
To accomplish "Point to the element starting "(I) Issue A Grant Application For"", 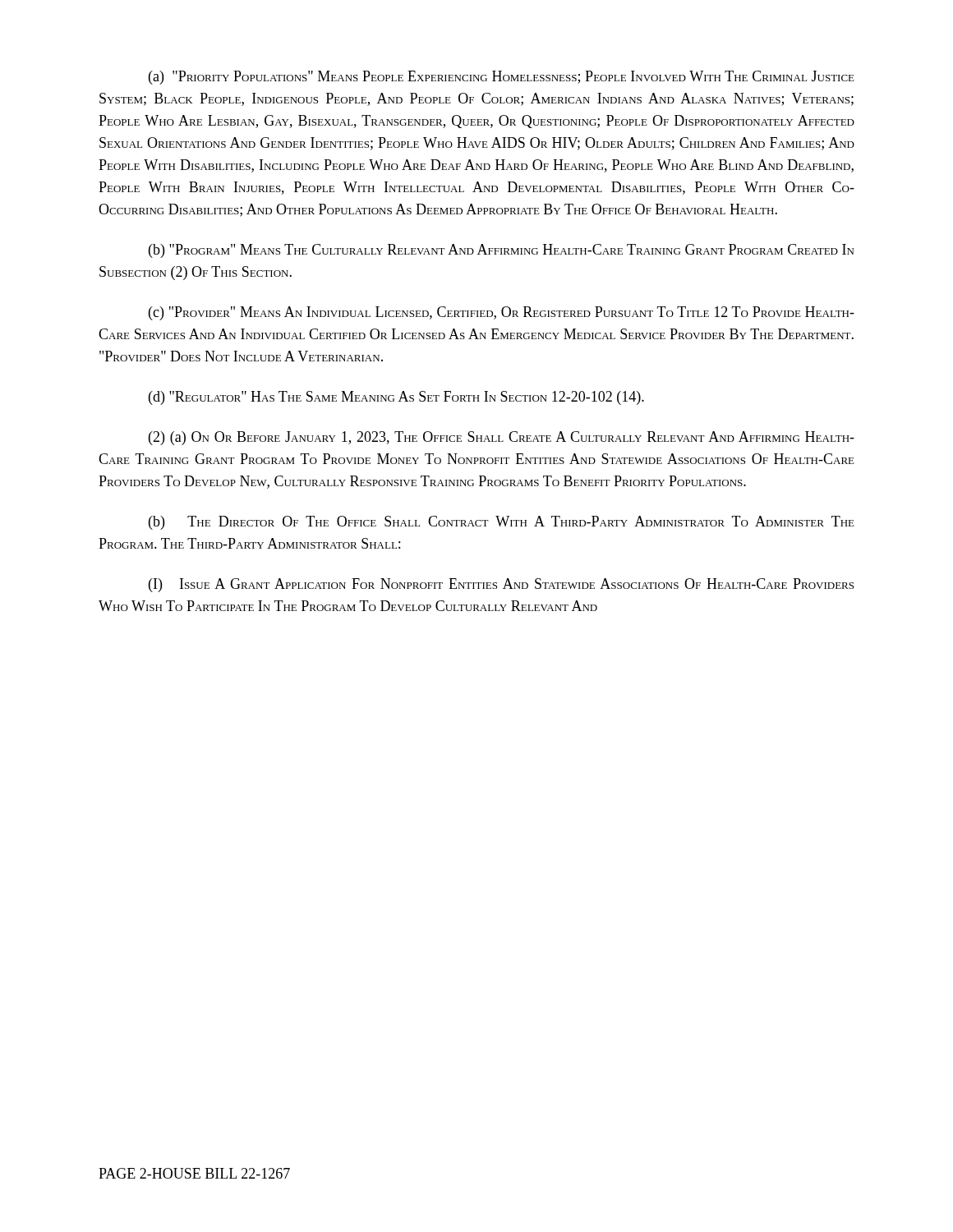I will click(476, 595).
